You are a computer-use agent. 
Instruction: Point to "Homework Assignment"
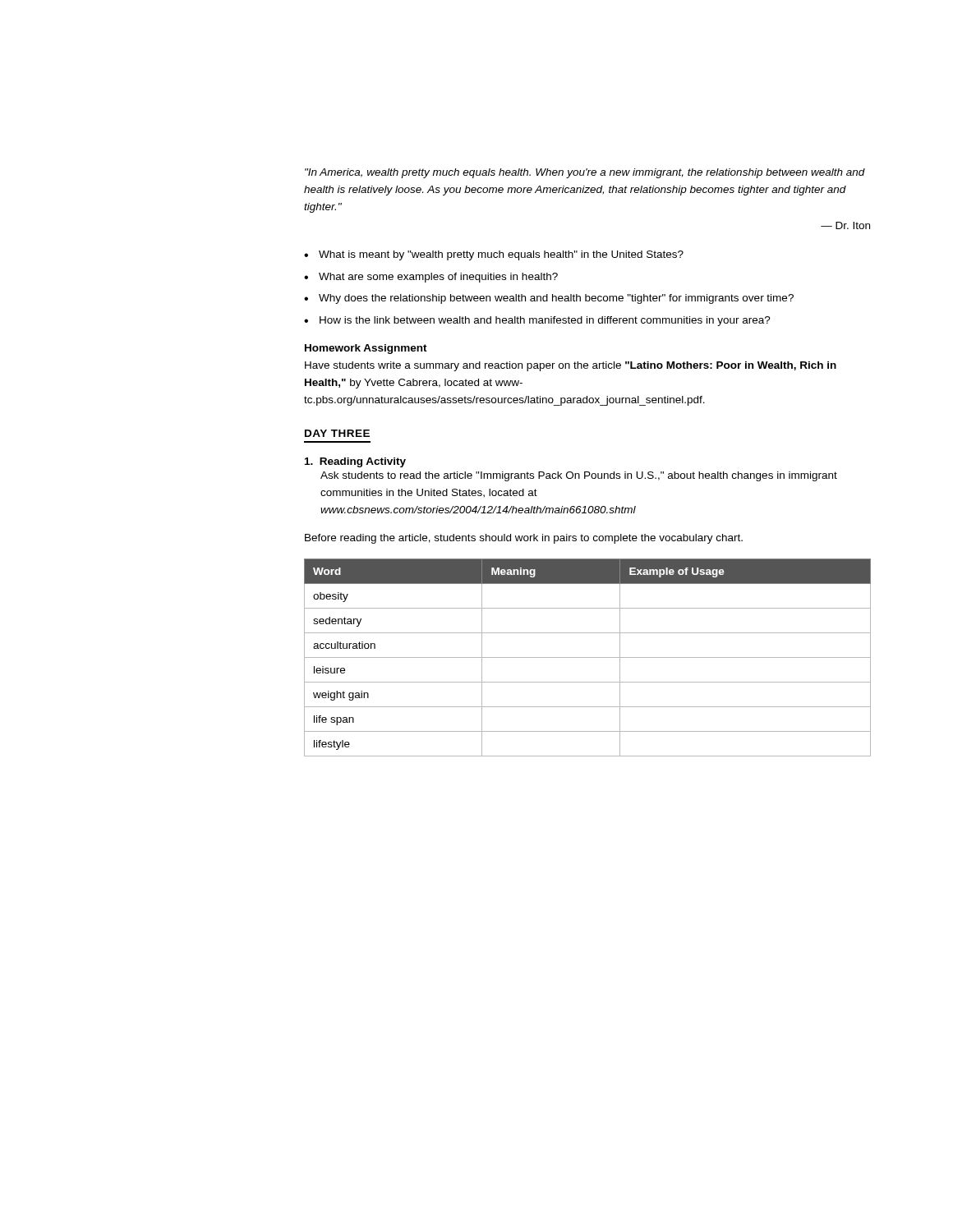(x=365, y=348)
